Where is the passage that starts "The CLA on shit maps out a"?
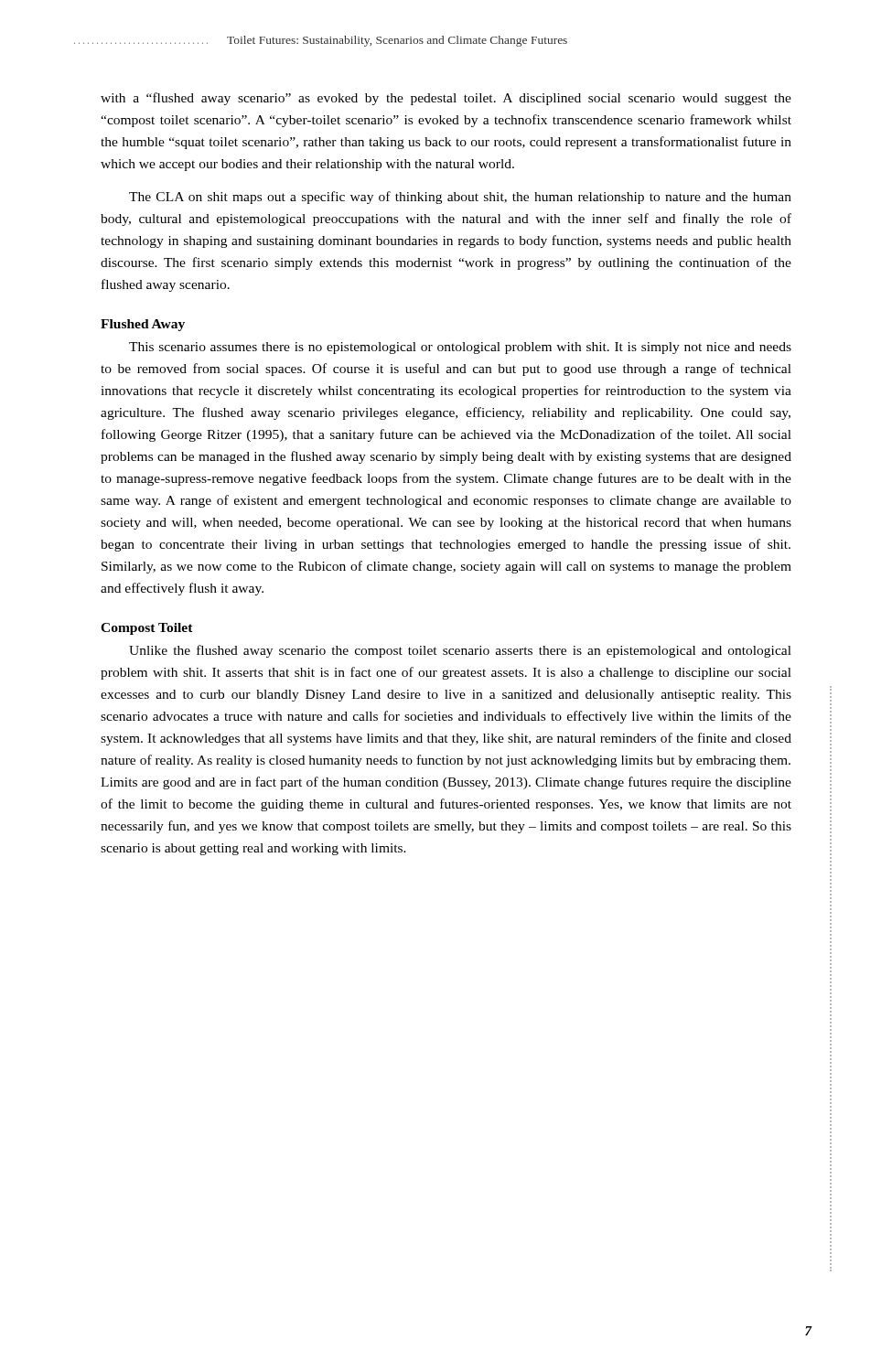The width and height of the screenshot is (892, 1372). [446, 241]
